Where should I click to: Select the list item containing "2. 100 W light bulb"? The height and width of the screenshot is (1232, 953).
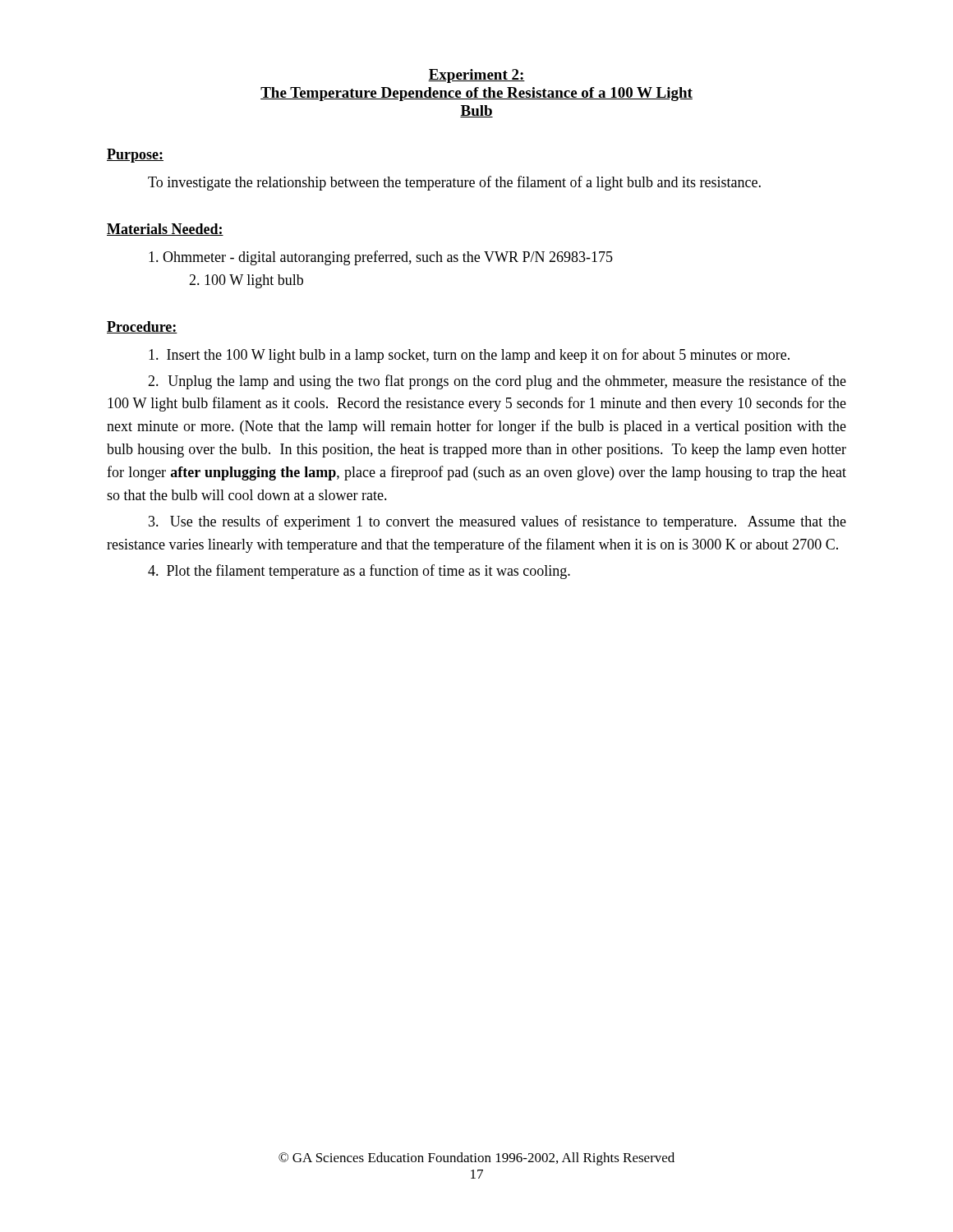coord(246,280)
